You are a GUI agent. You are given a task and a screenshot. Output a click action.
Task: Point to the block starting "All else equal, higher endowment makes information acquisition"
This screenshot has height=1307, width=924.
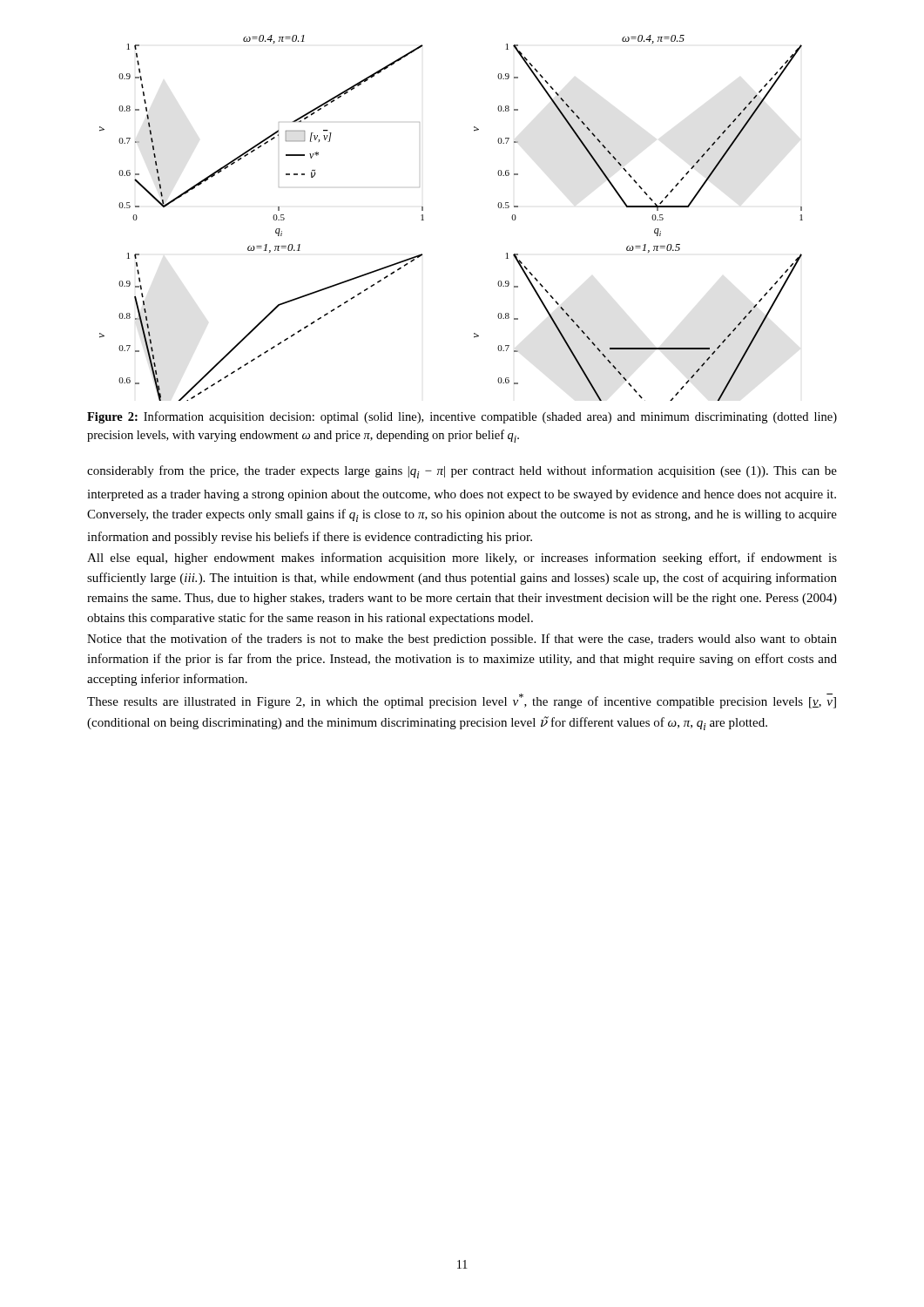coord(462,588)
